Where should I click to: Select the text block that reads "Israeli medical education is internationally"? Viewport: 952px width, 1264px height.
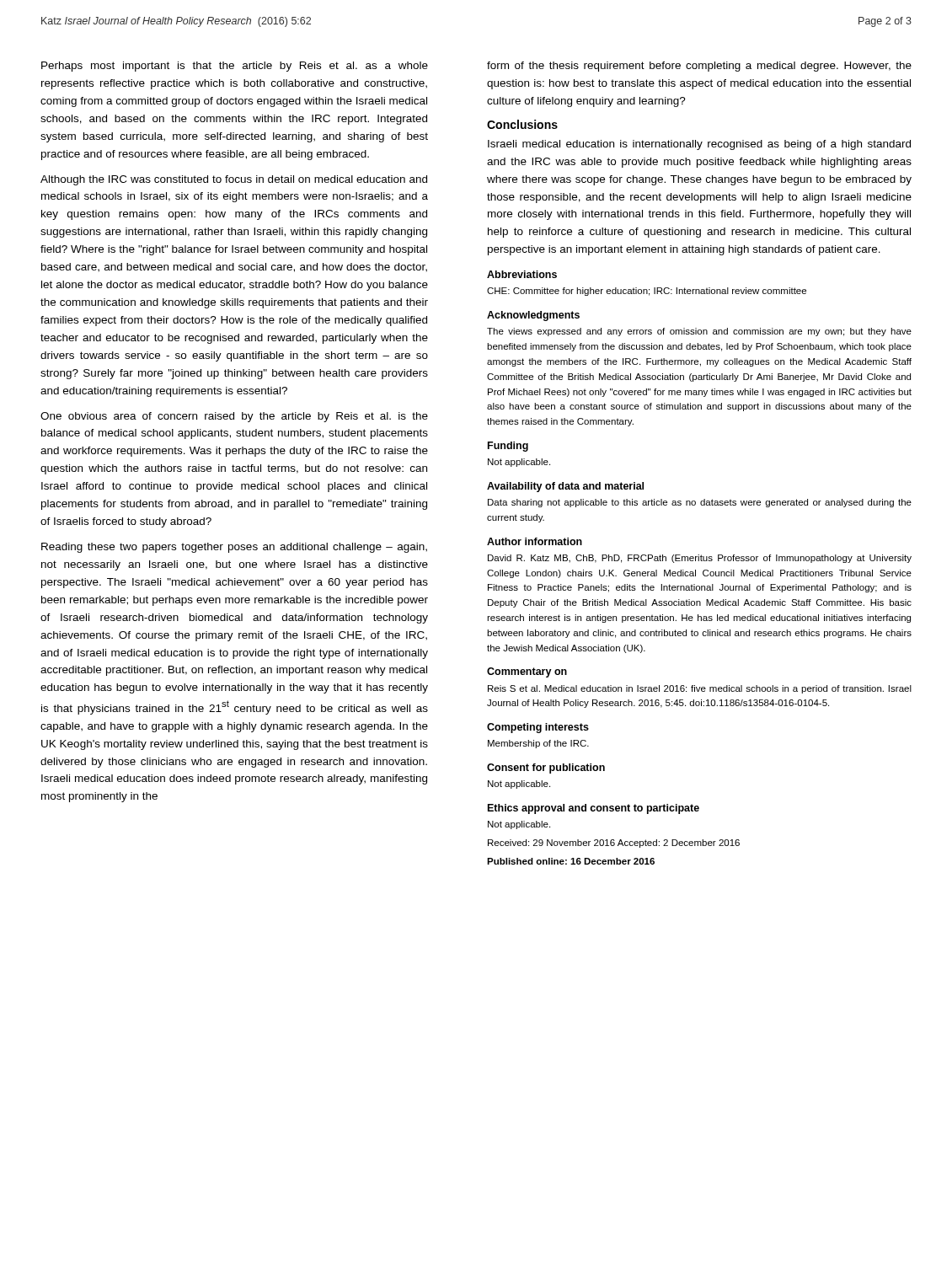tap(699, 197)
